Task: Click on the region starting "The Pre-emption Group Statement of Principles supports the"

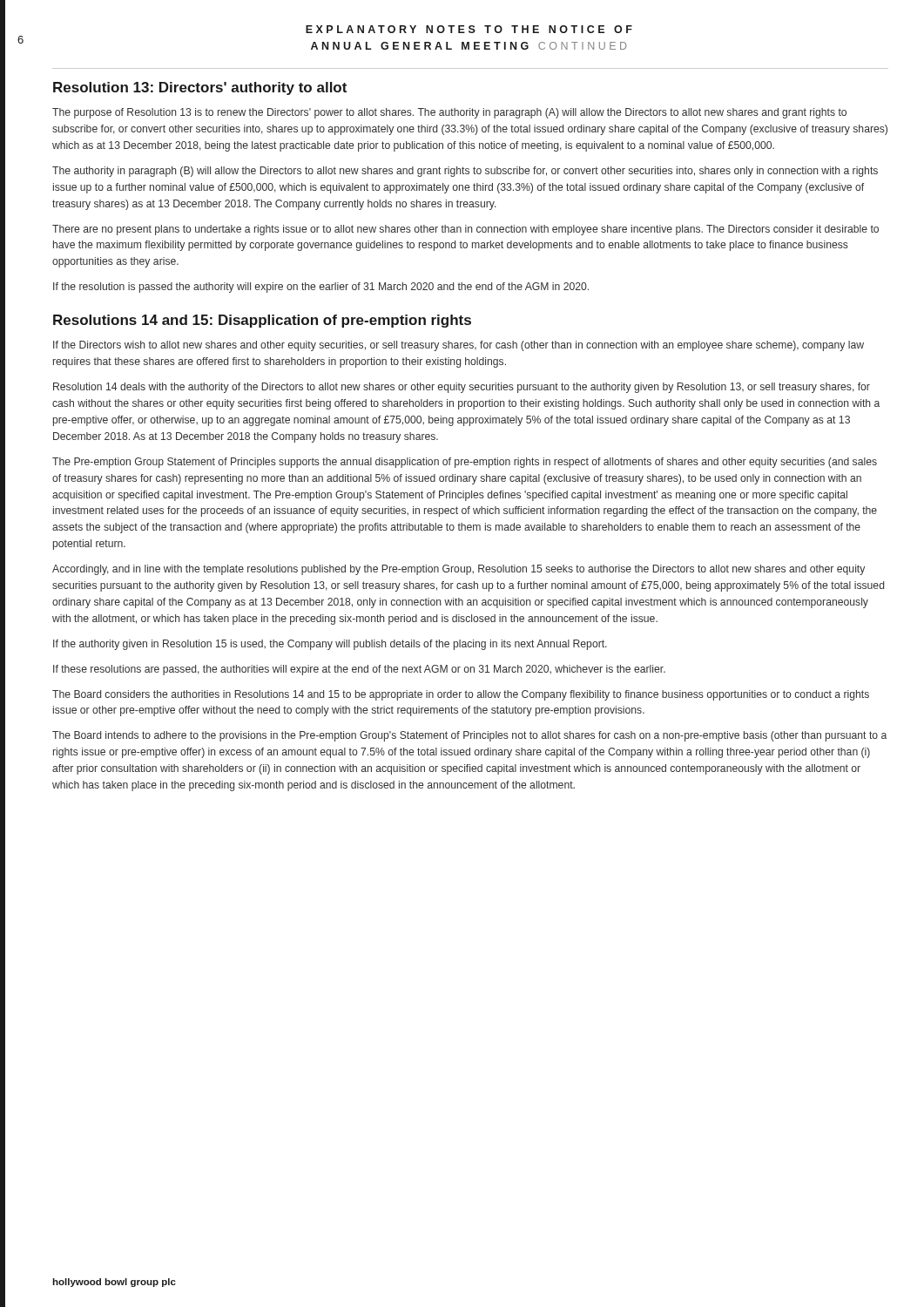Action: [x=470, y=503]
